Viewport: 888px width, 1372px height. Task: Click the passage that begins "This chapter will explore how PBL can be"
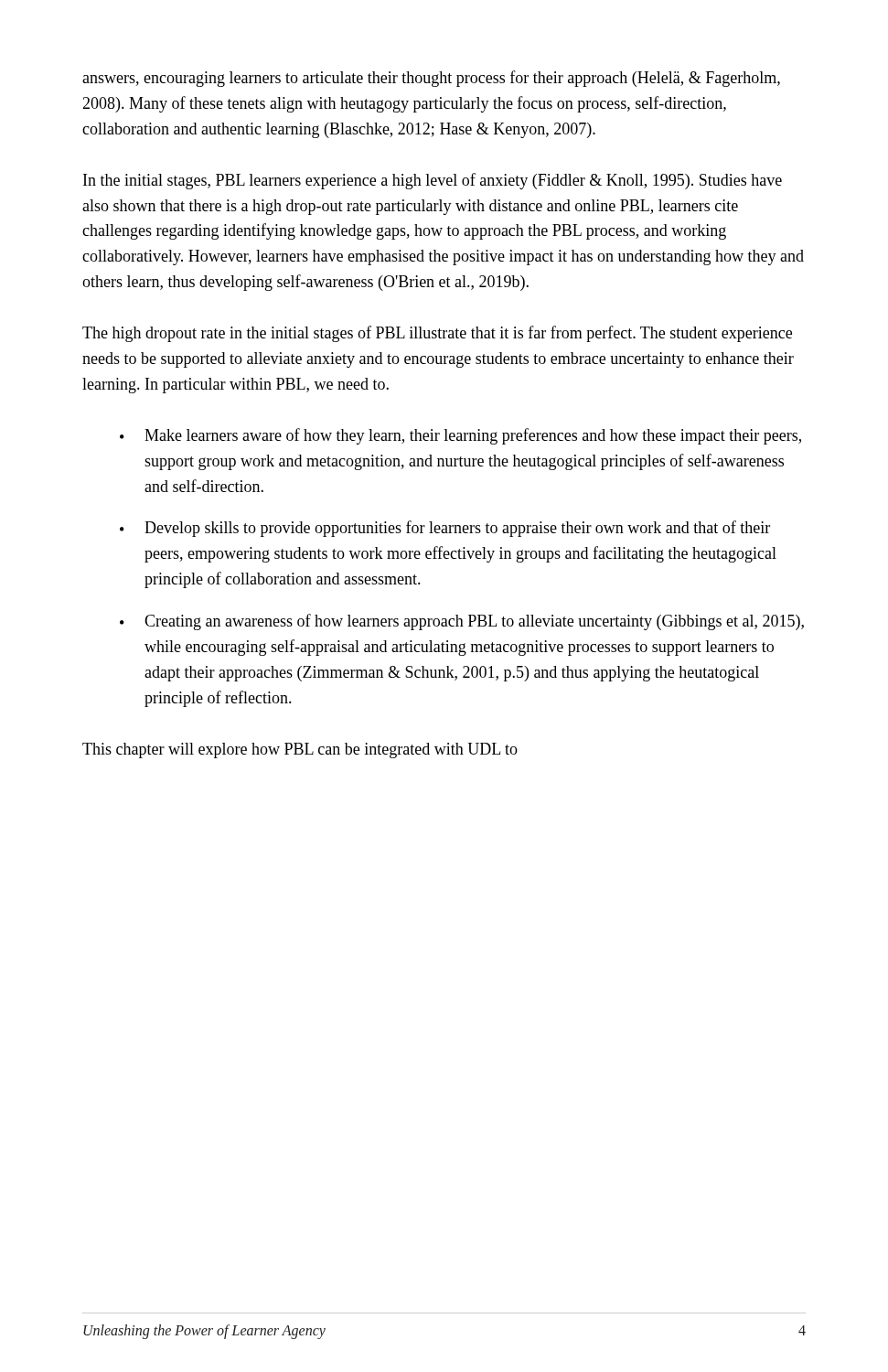tap(300, 749)
